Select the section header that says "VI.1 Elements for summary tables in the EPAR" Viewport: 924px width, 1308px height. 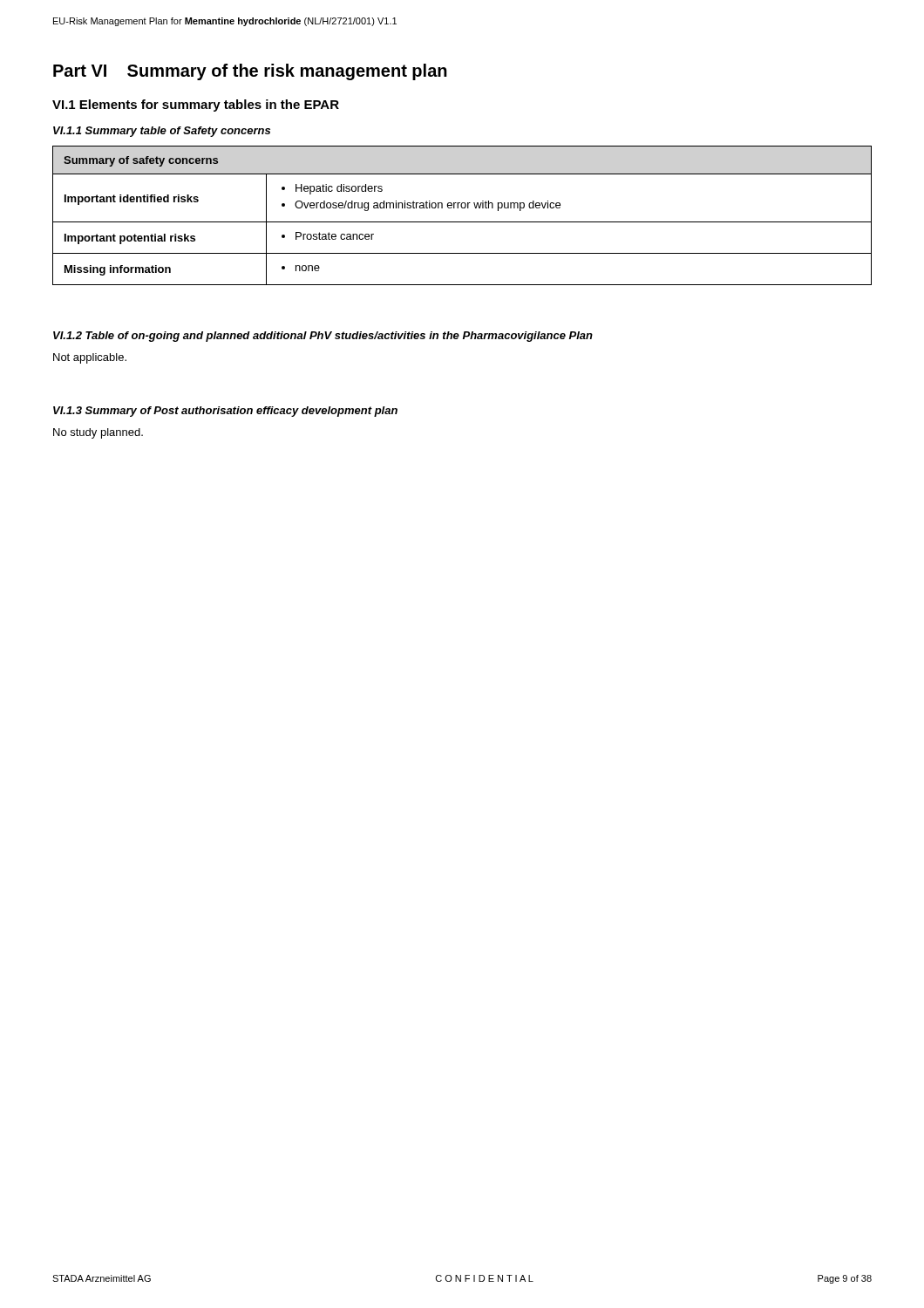coord(196,106)
